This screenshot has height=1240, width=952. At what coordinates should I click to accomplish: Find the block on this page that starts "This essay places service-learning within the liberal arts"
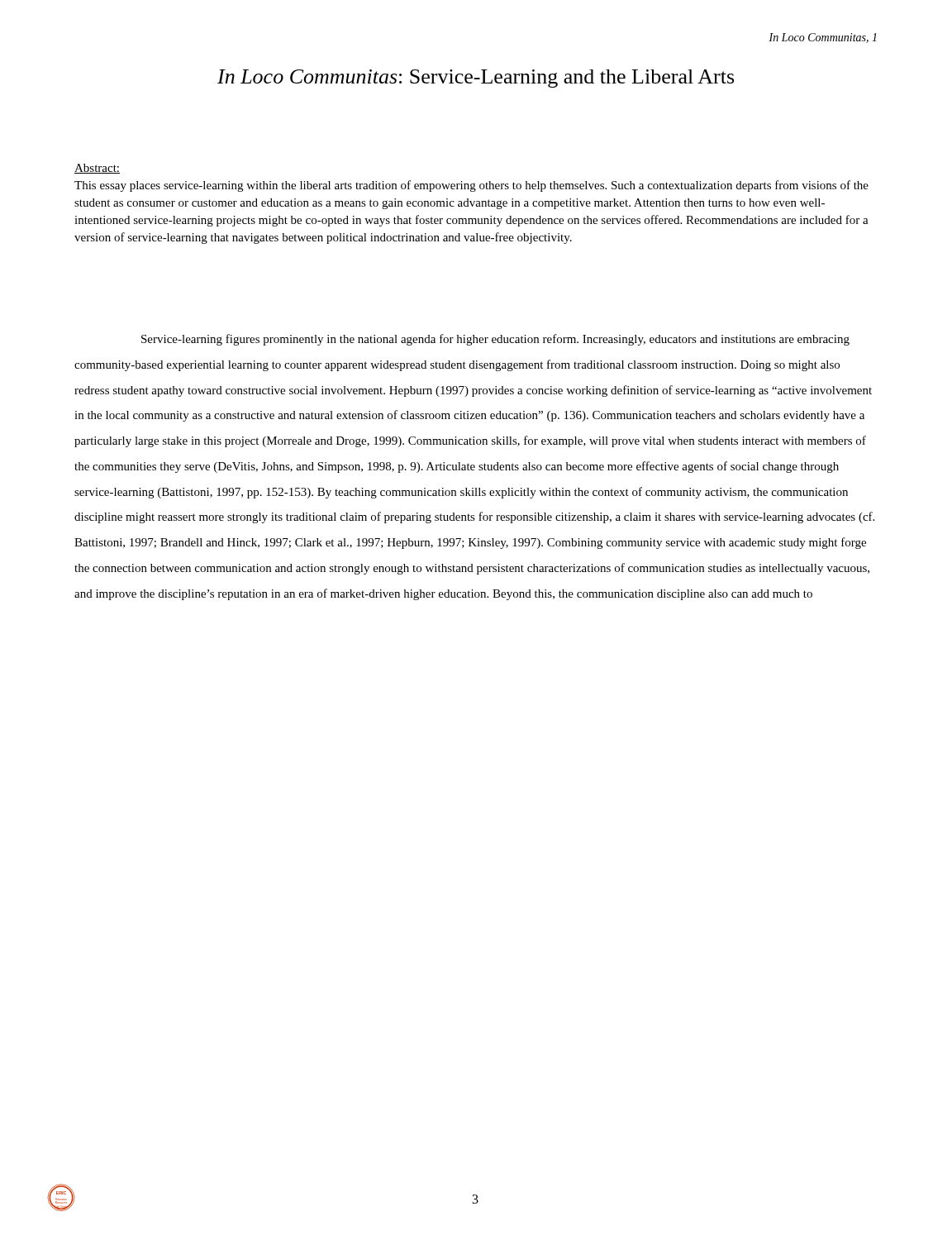point(476,212)
